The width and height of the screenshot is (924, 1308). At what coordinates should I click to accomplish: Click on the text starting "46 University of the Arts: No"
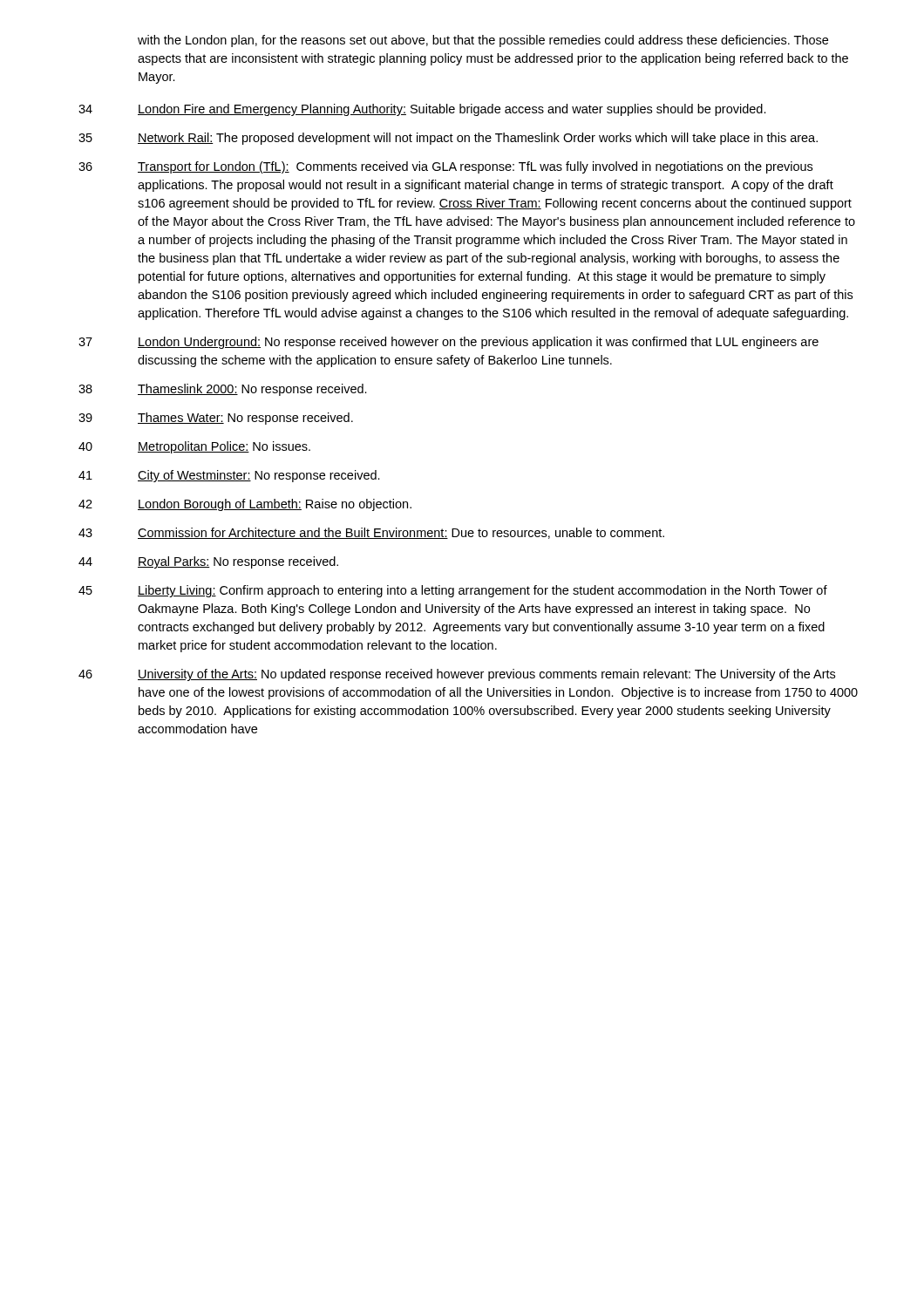point(470,702)
